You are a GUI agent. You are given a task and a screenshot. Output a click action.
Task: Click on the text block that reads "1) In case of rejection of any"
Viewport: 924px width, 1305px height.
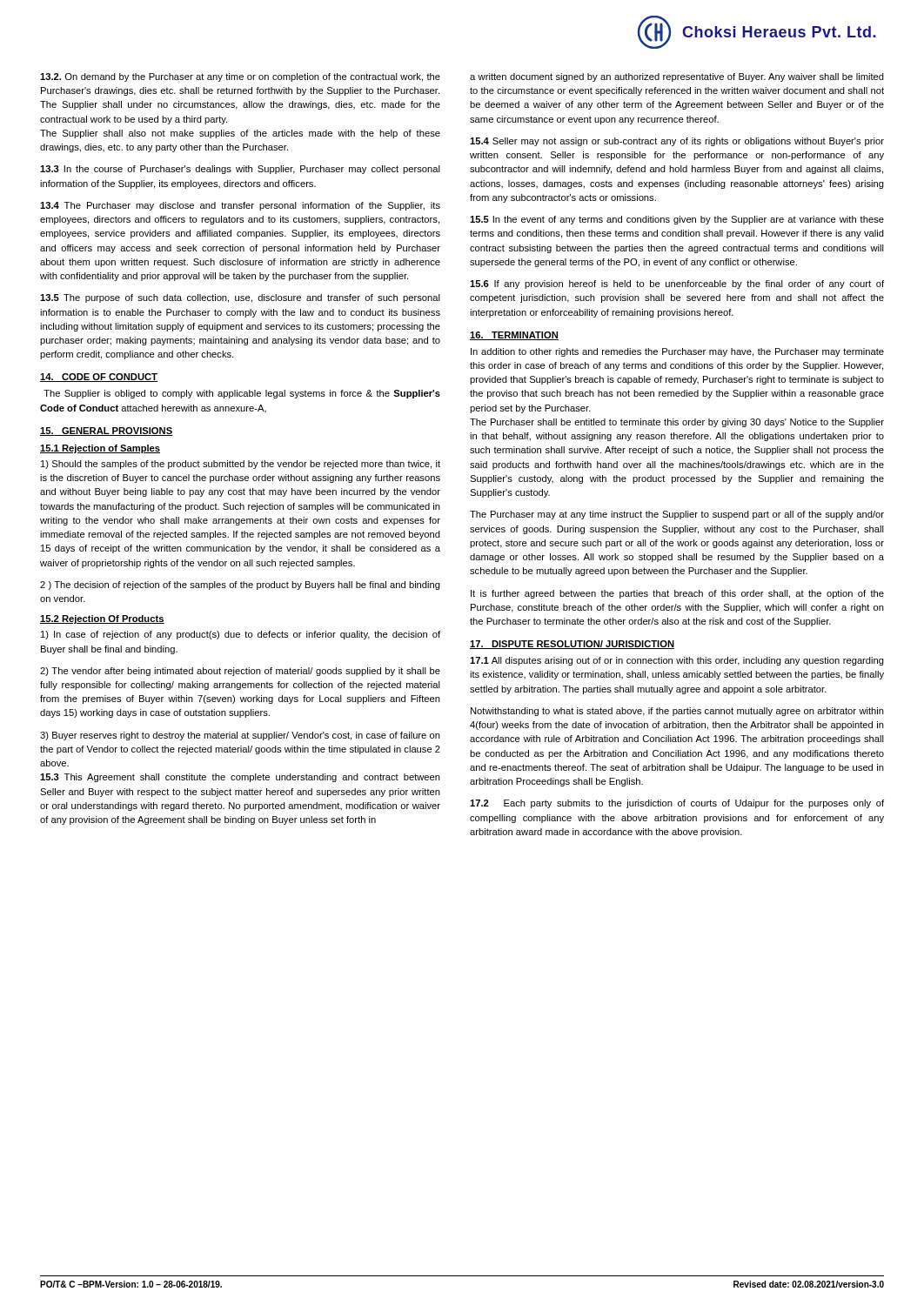click(x=240, y=642)
